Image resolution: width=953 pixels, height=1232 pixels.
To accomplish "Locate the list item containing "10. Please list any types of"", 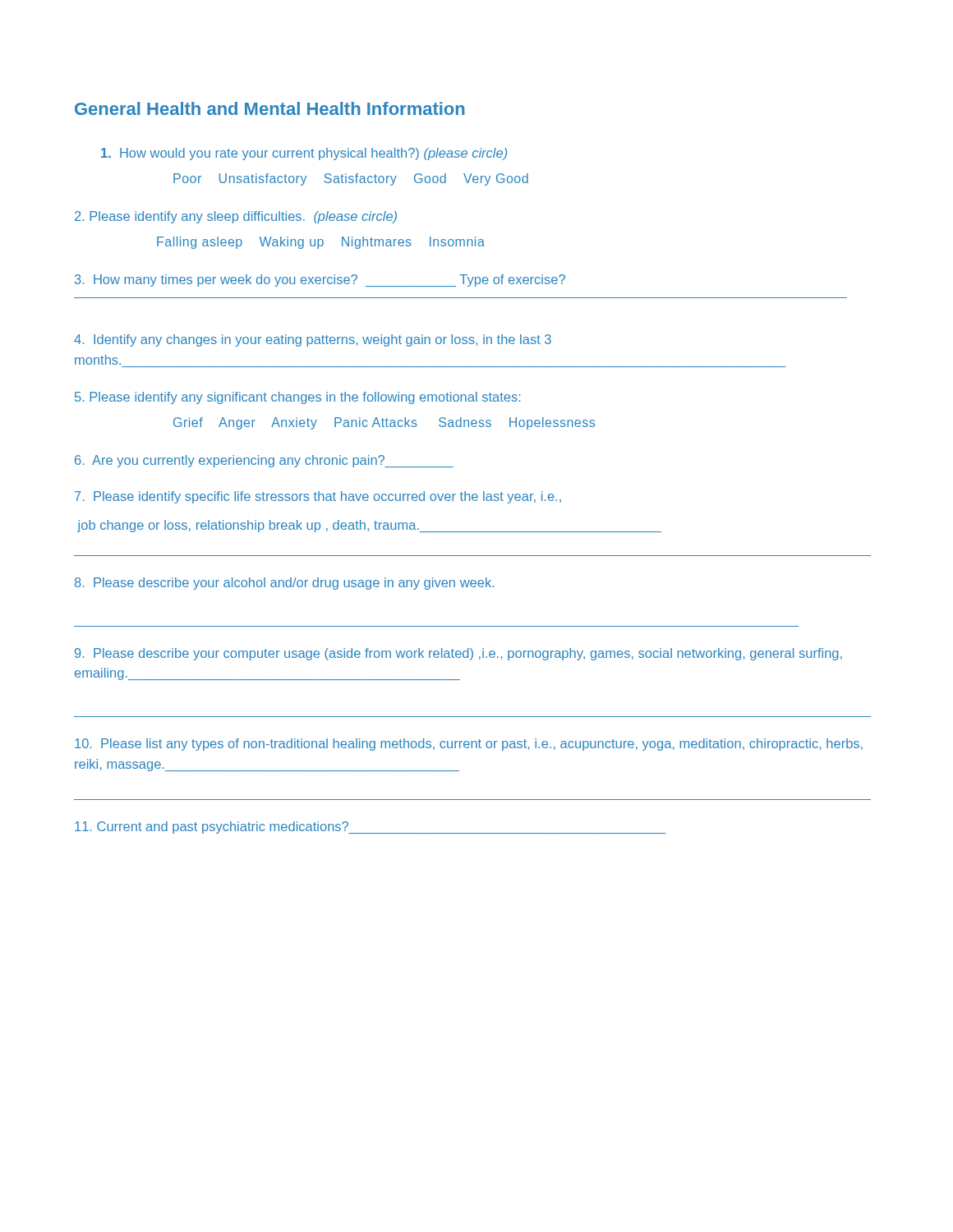I will click(469, 753).
